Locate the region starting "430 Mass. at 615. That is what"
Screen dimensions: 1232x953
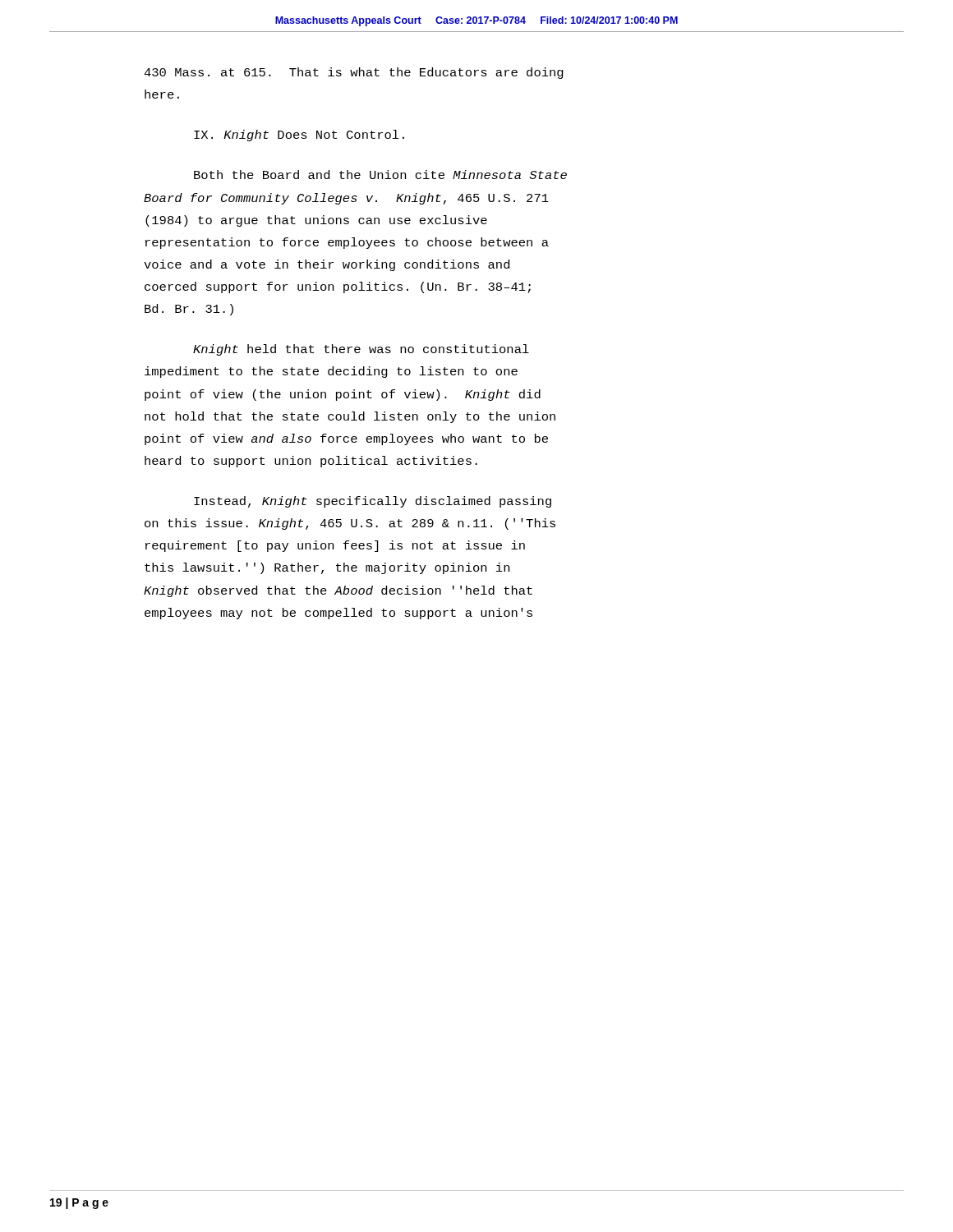click(x=354, y=84)
